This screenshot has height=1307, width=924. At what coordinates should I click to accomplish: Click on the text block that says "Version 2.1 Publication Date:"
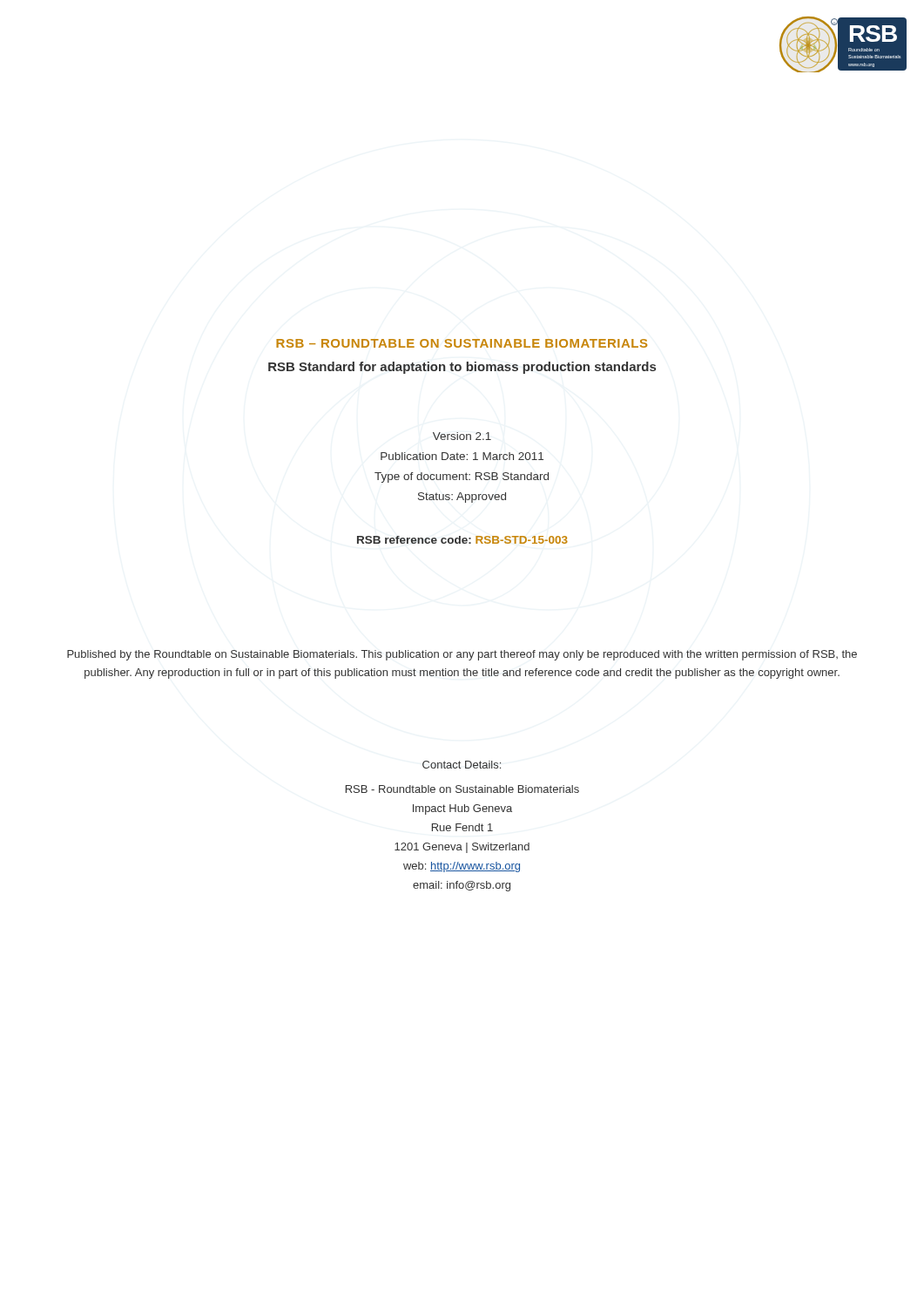(462, 466)
